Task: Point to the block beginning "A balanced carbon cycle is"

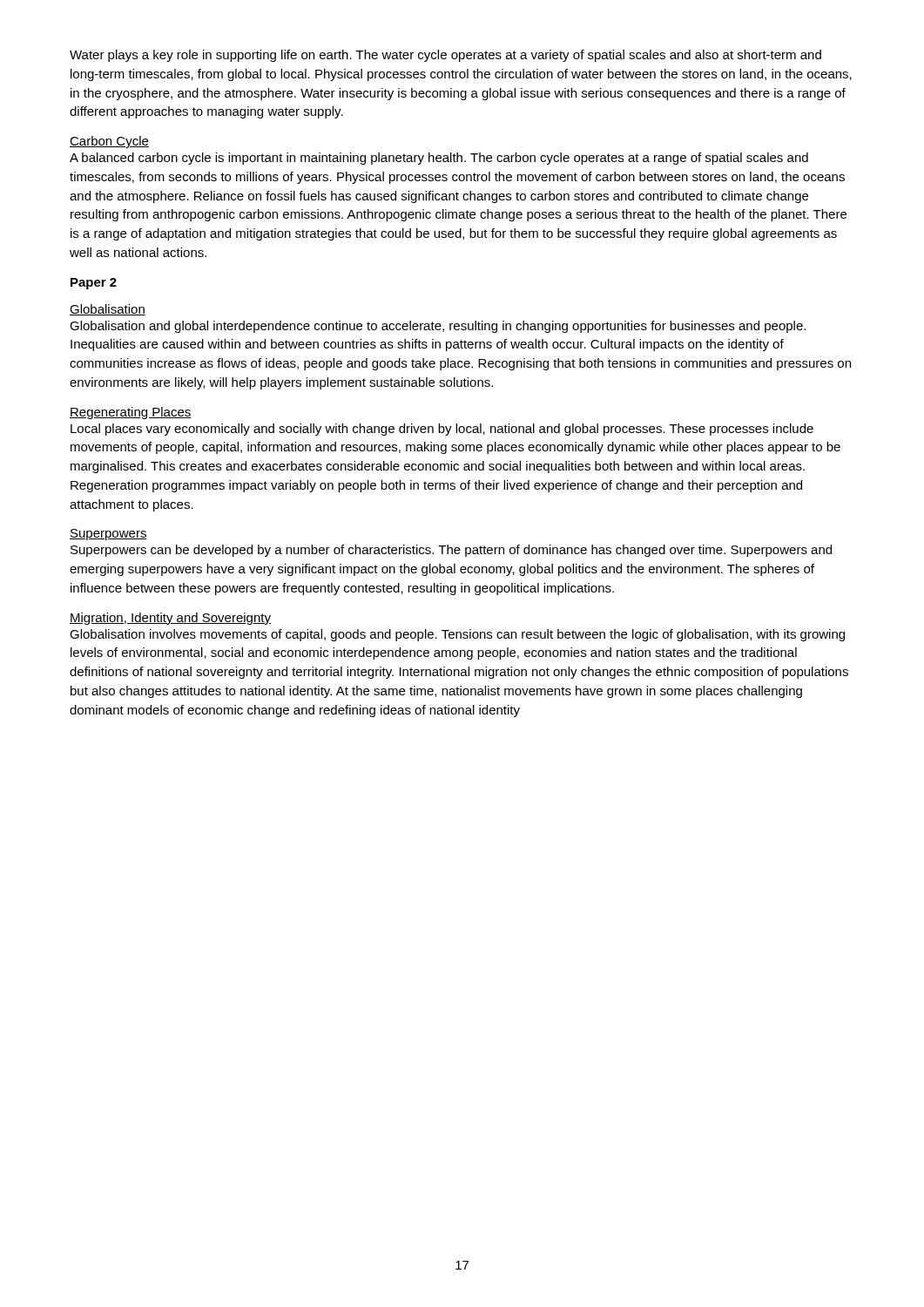Action: [458, 205]
